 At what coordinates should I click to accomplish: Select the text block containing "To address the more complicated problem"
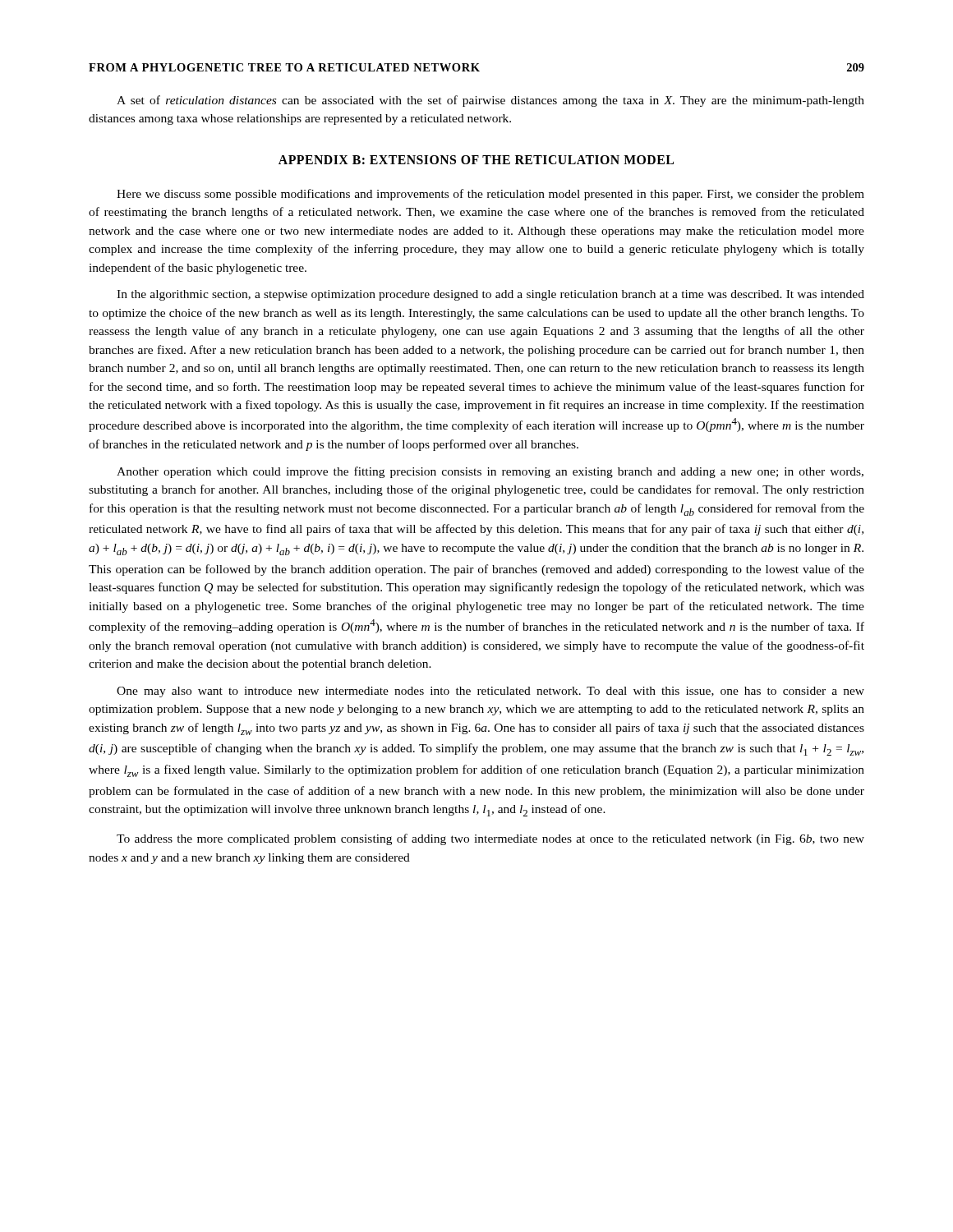click(x=476, y=848)
